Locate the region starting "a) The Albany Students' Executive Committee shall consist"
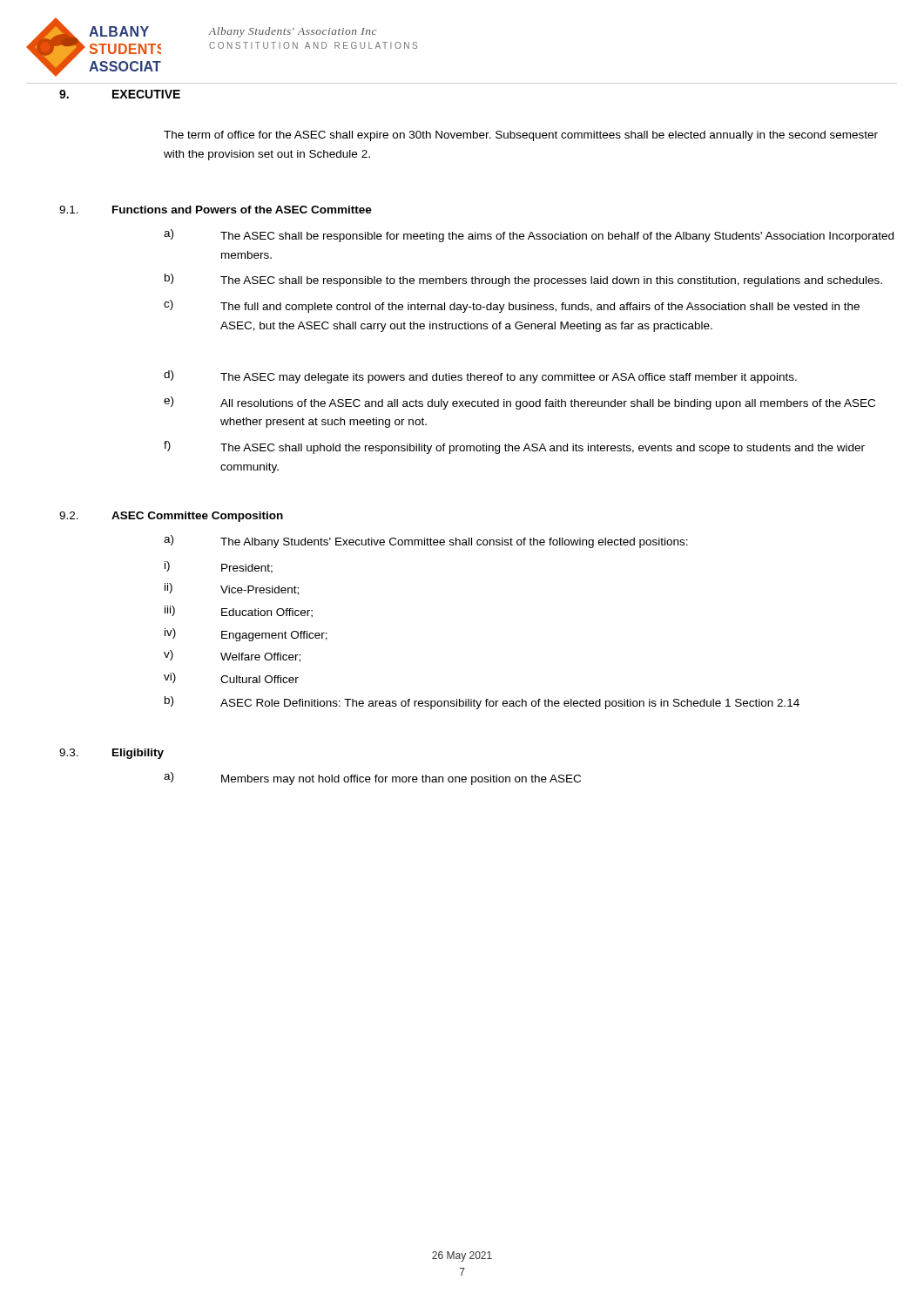Screen dimensions: 1307x924 pos(529,542)
